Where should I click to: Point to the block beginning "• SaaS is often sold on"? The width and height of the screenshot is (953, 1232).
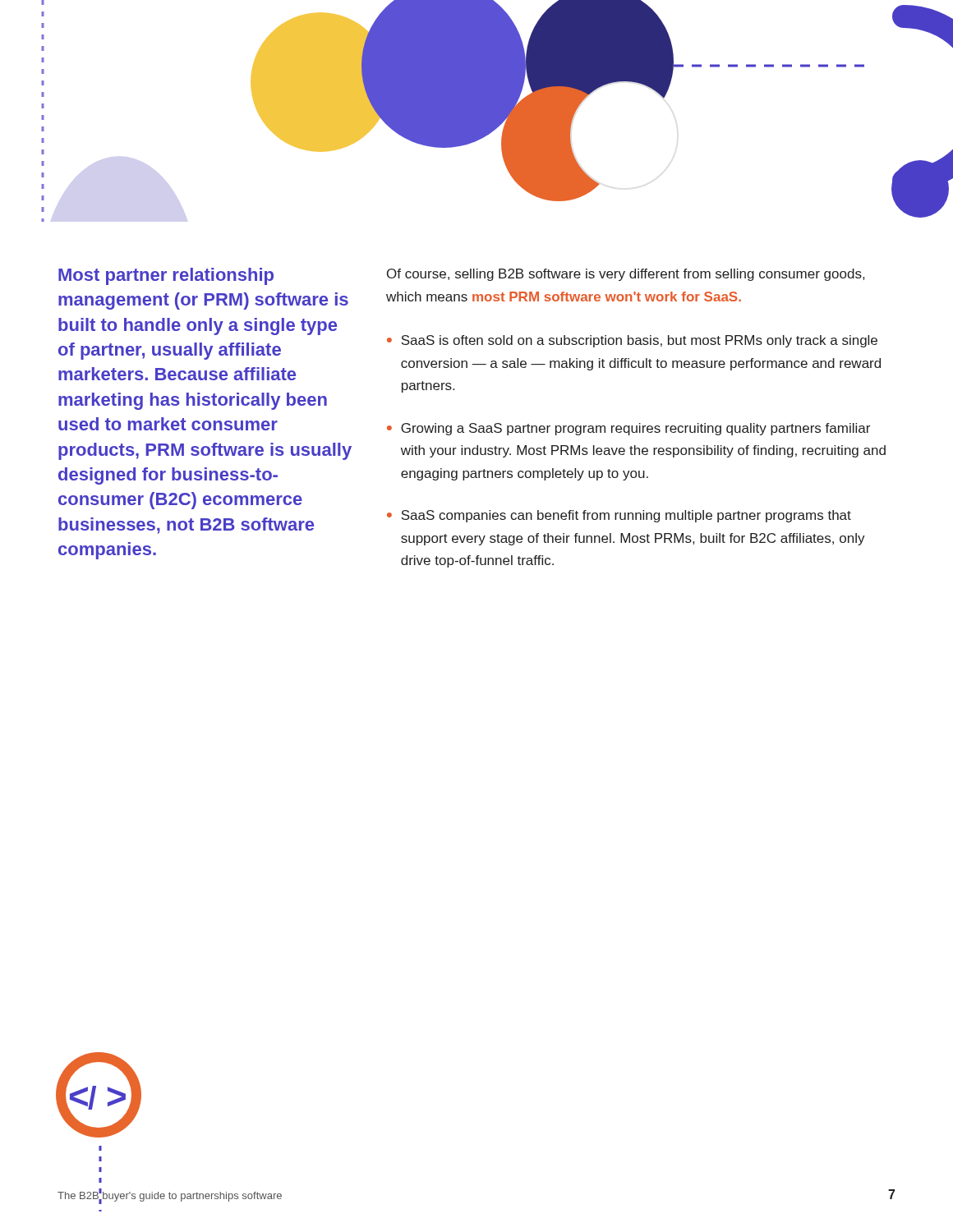click(x=637, y=363)
